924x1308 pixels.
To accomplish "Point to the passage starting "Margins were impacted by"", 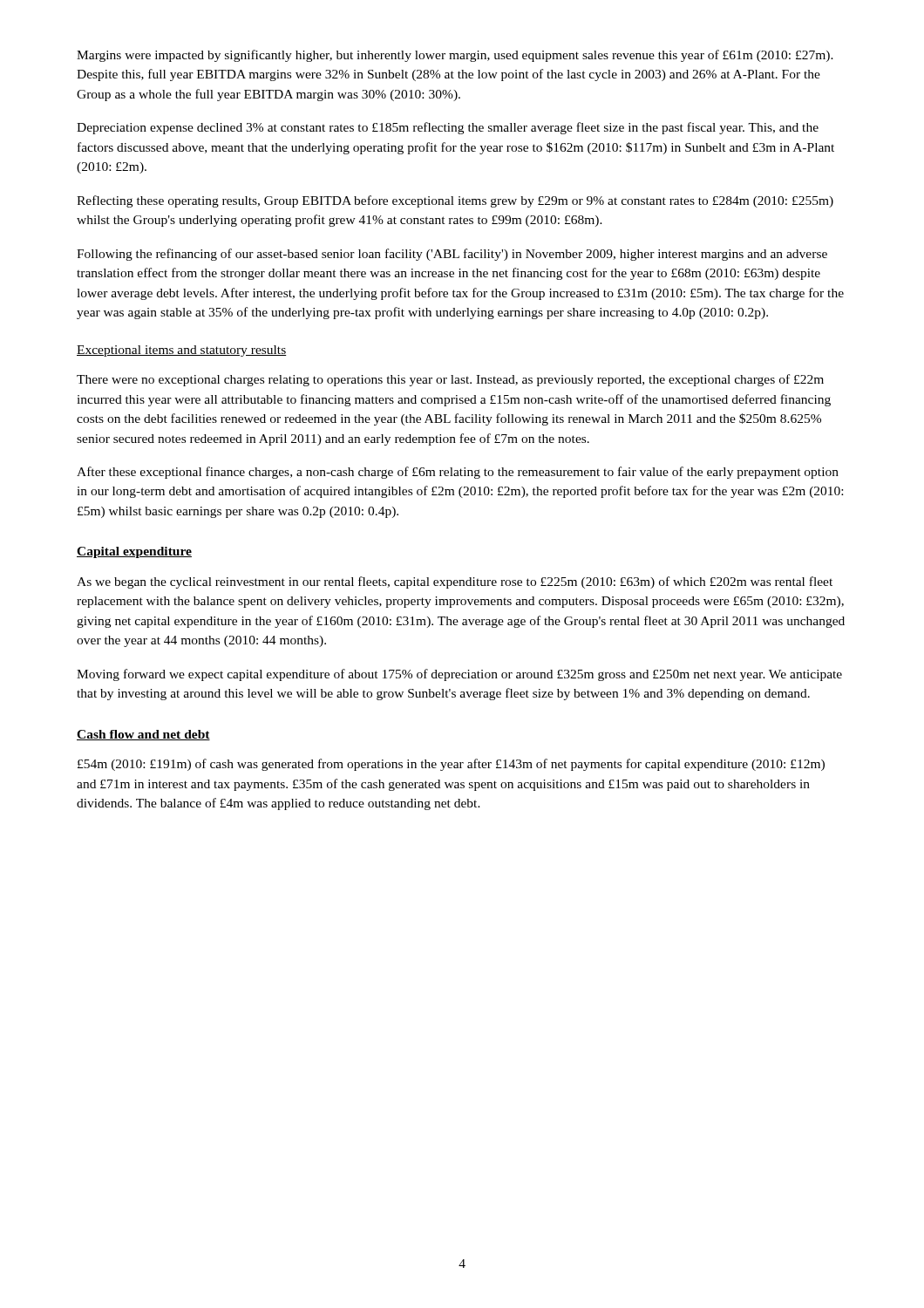I will point(455,74).
